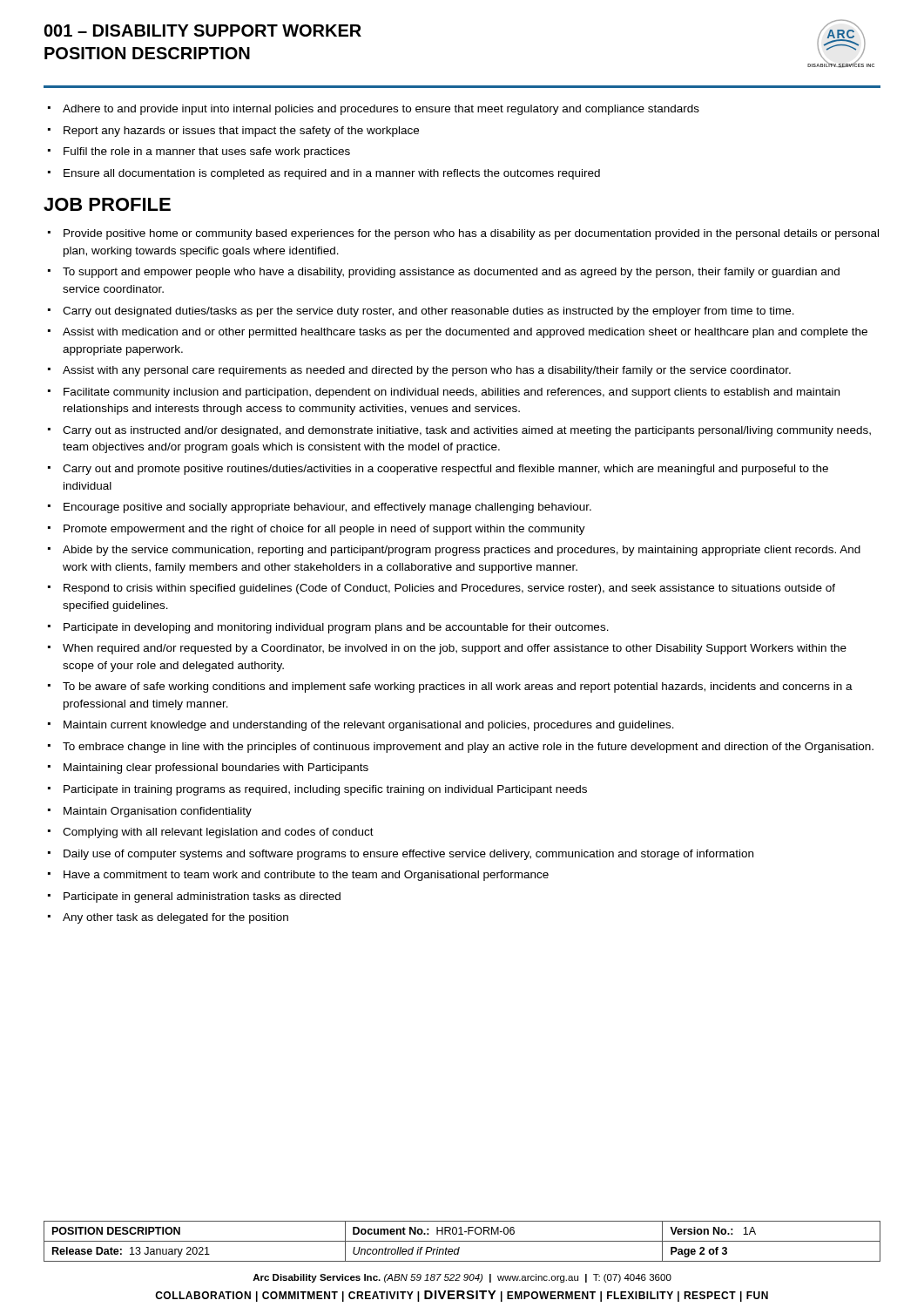Click on the passage starting "Adhere to and provide input into"
The height and width of the screenshot is (1307, 924).
(381, 108)
